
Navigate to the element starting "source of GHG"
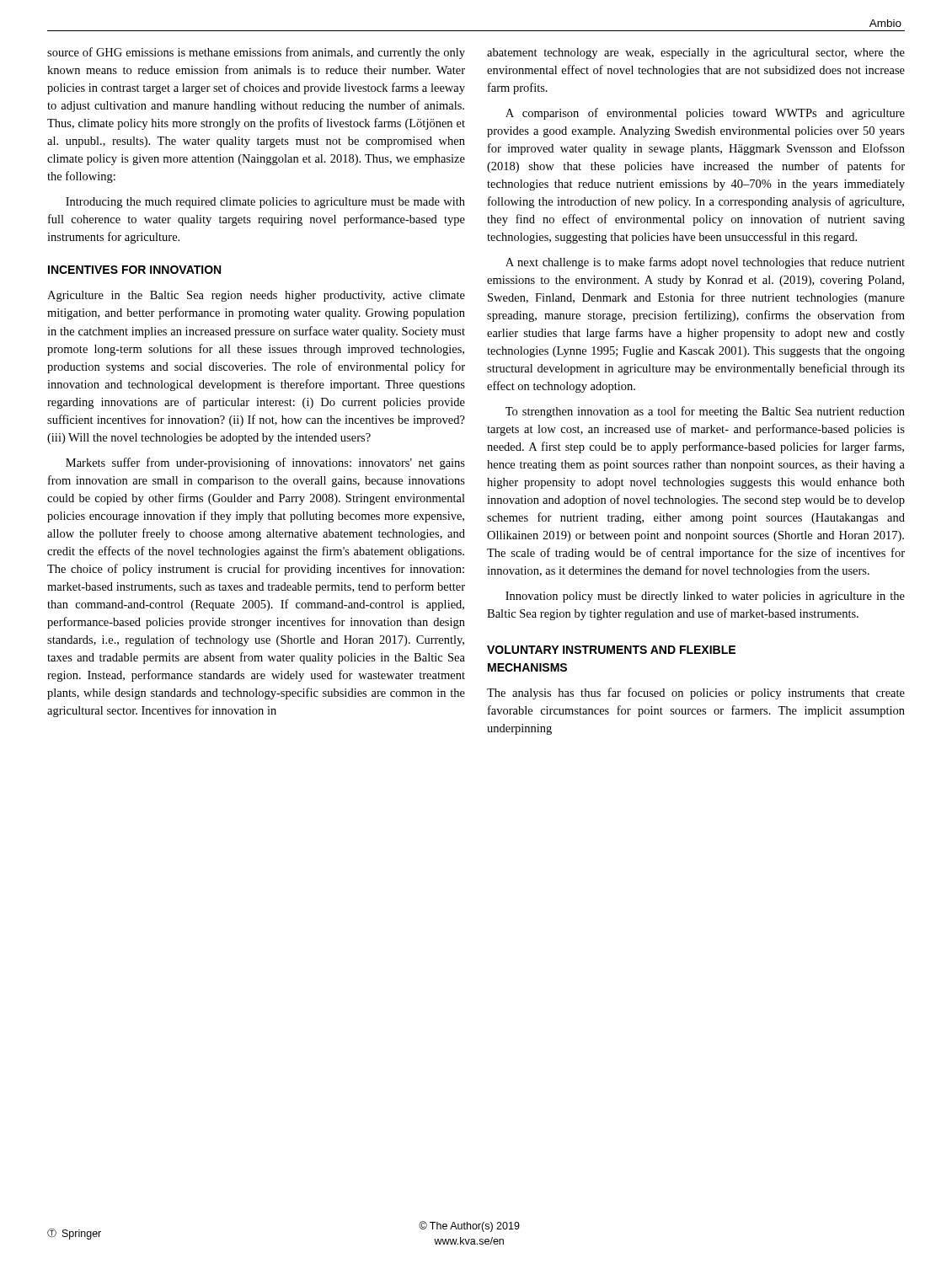[x=256, y=115]
